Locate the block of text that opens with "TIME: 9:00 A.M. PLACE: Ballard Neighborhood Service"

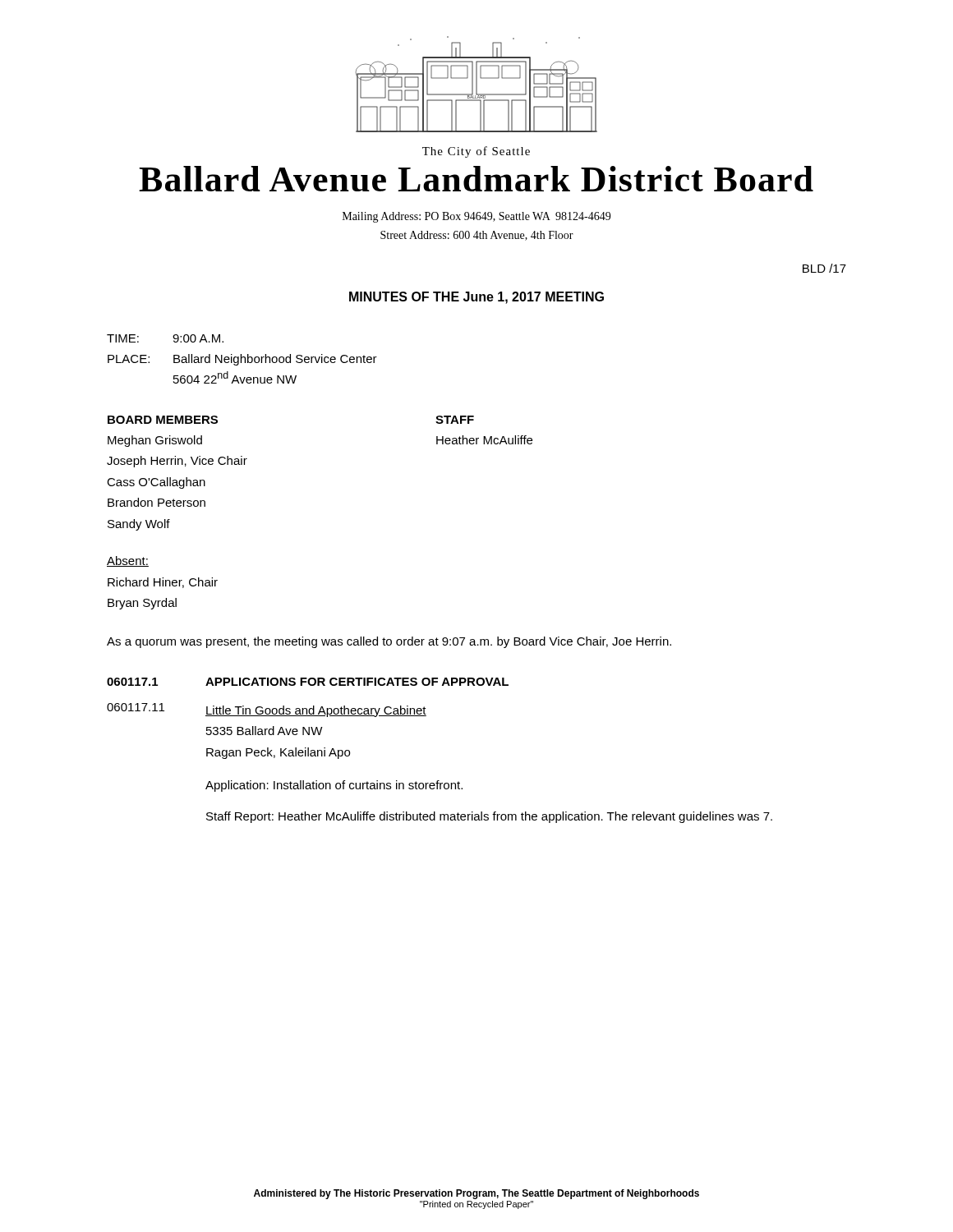242,359
